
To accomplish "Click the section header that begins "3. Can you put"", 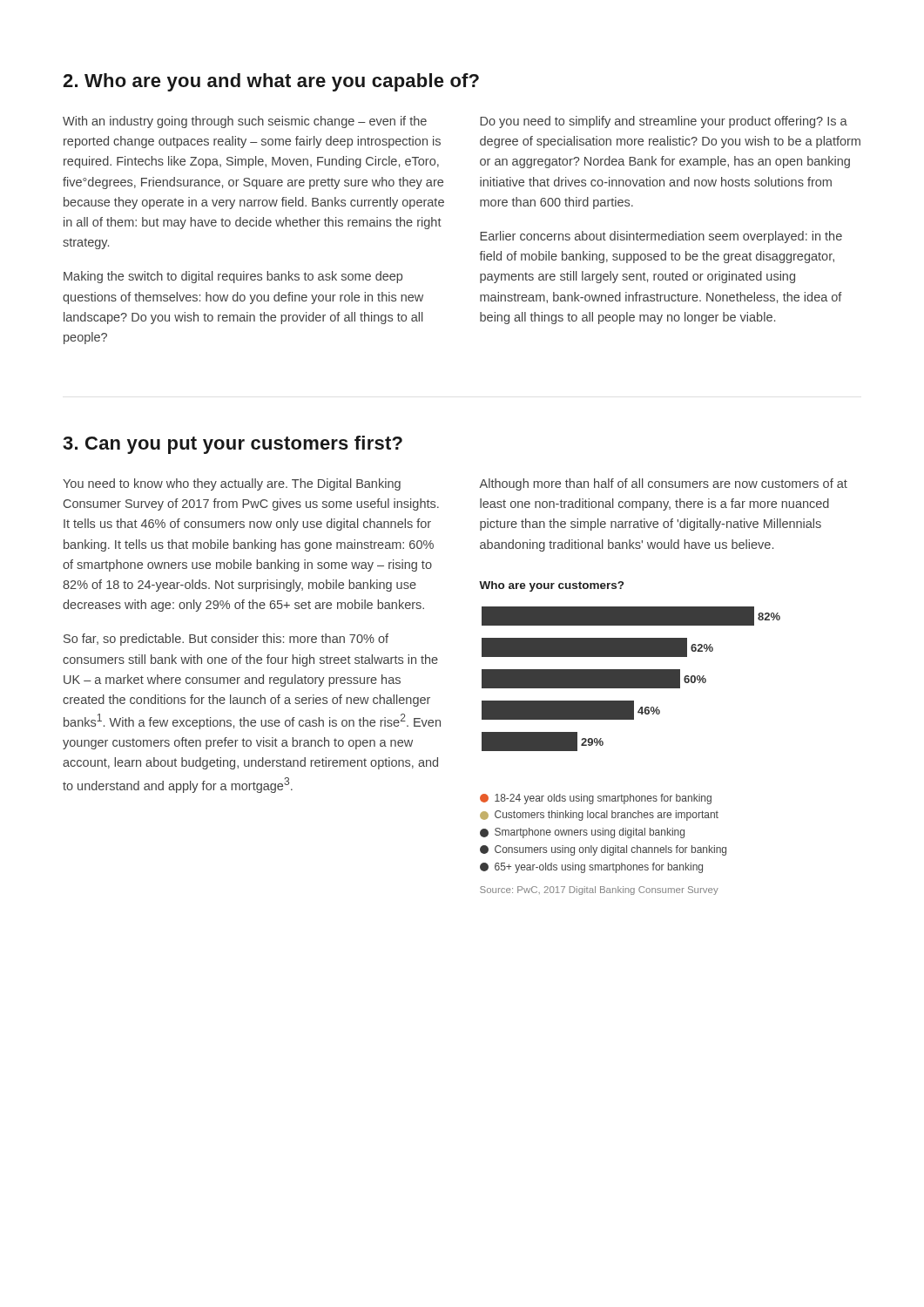I will tap(233, 443).
